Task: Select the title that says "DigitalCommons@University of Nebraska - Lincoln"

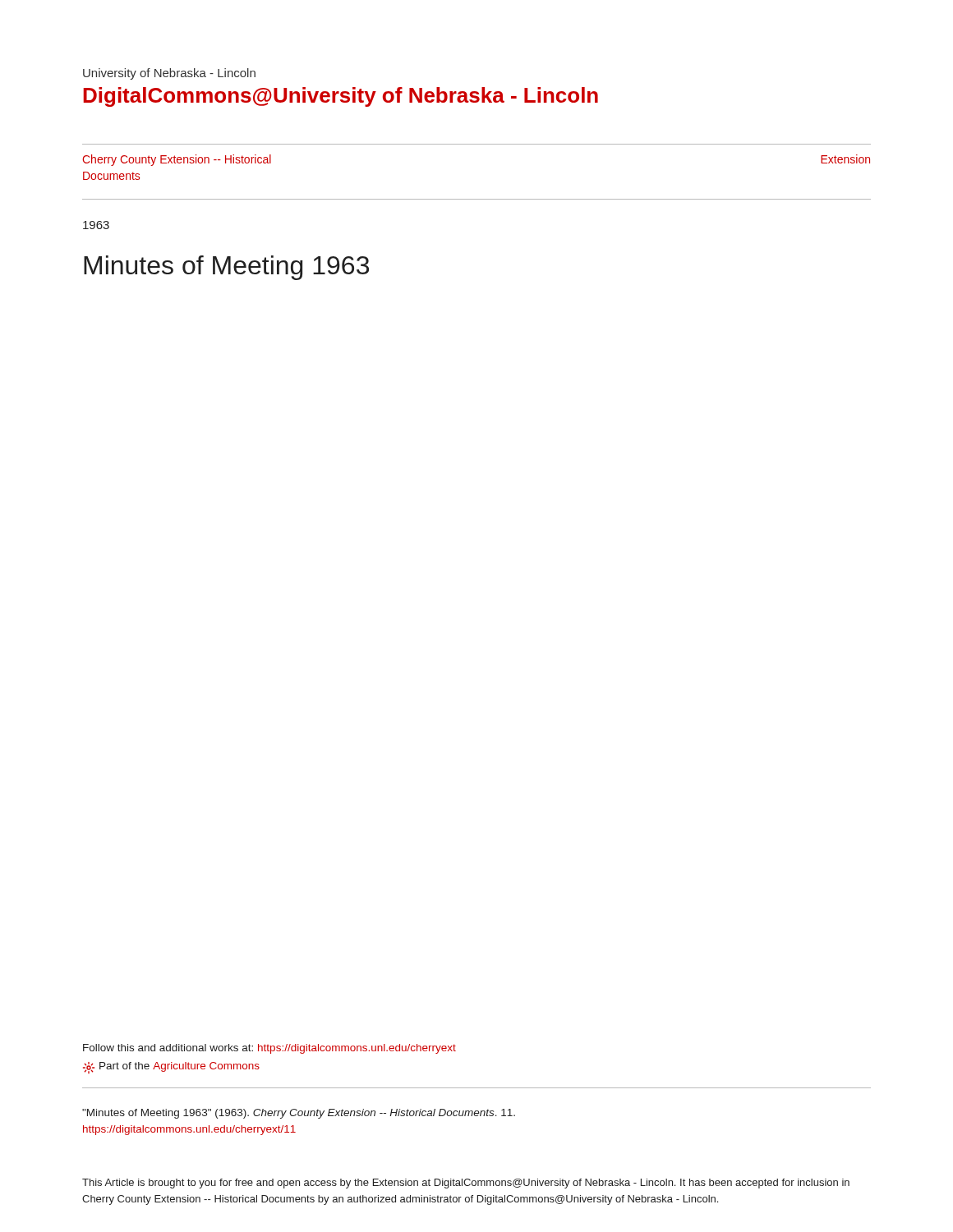Action: (476, 96)
